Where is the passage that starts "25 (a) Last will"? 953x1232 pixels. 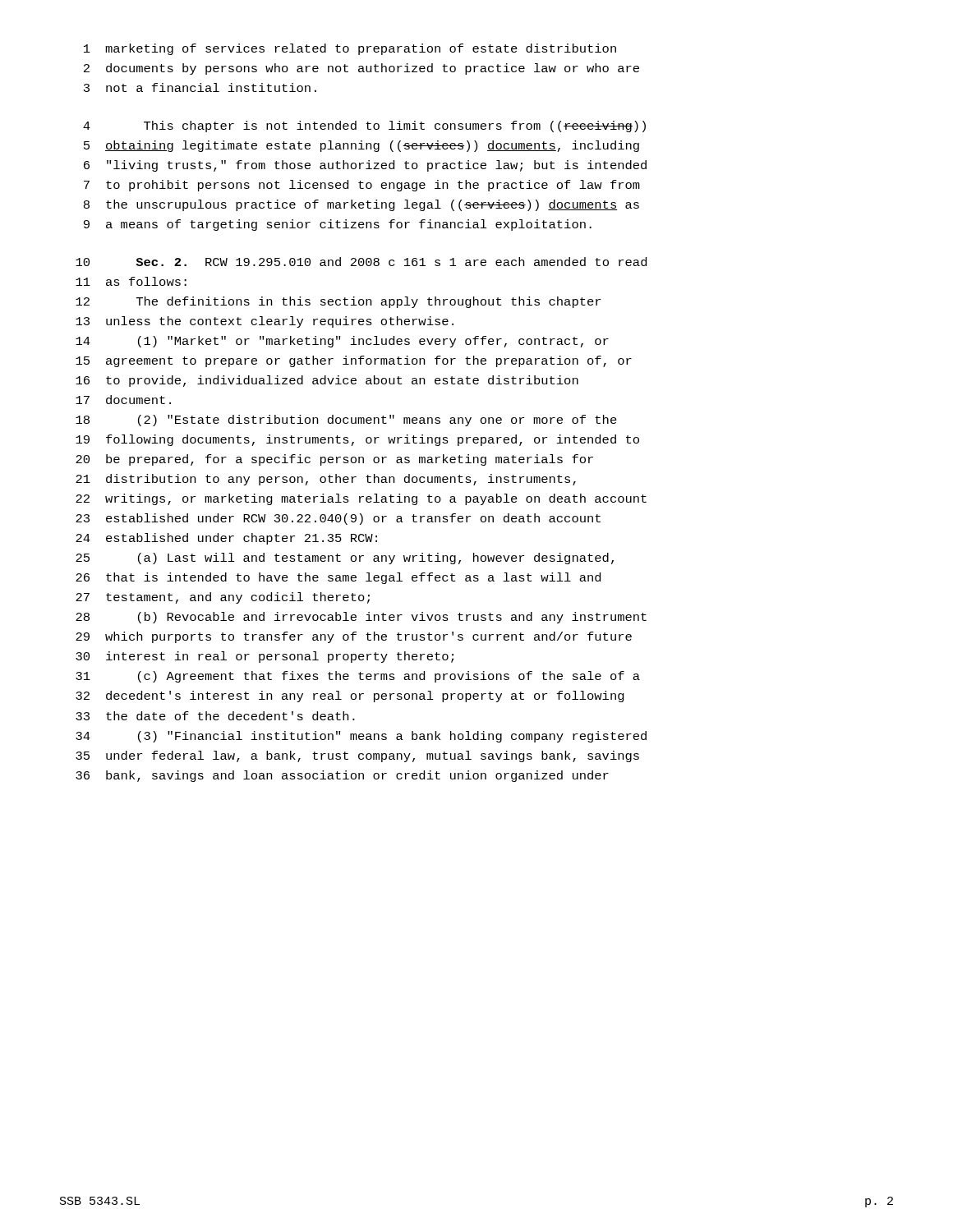coord(476,559)
